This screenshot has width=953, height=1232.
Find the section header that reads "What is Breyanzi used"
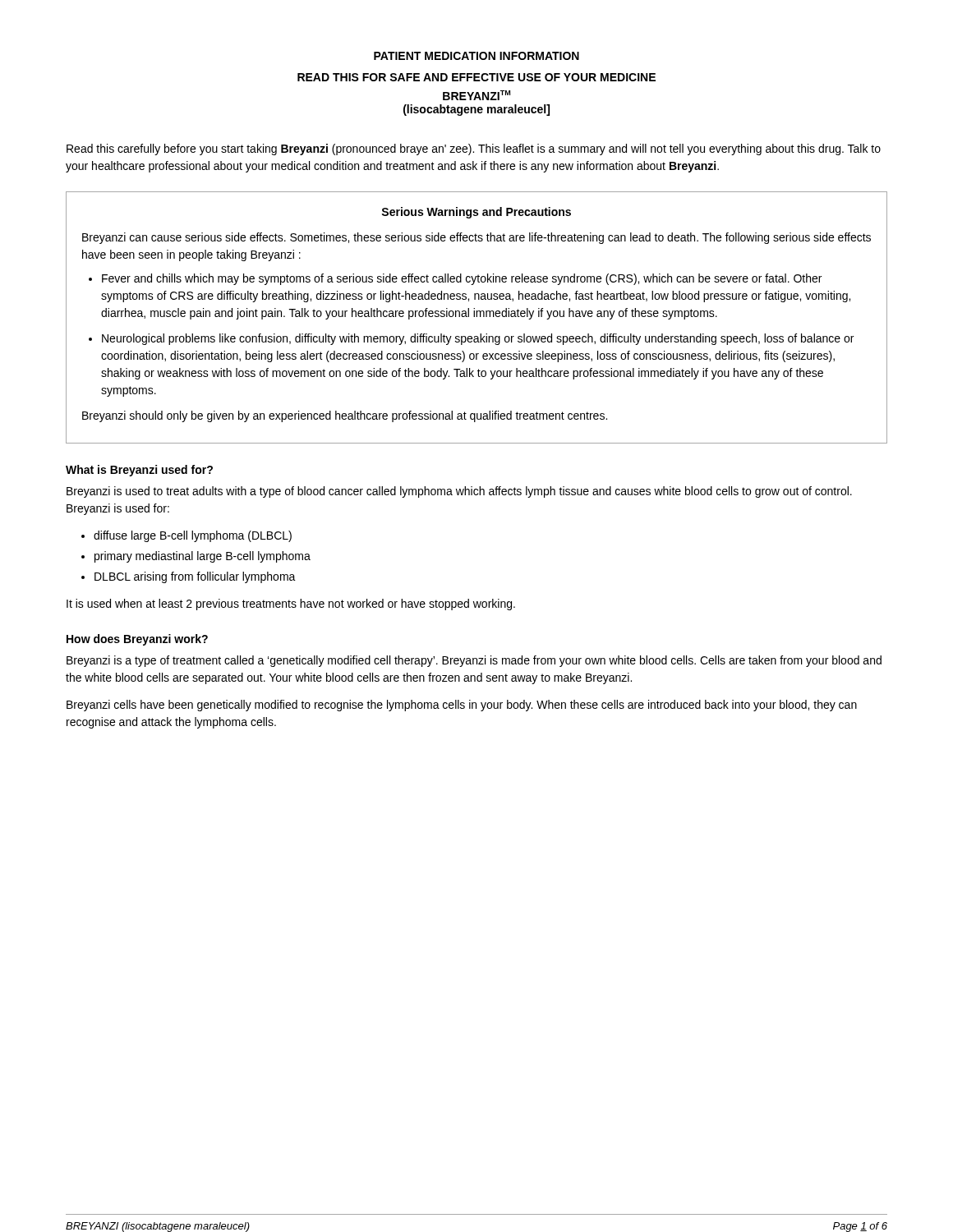click(x=140, y=470)
